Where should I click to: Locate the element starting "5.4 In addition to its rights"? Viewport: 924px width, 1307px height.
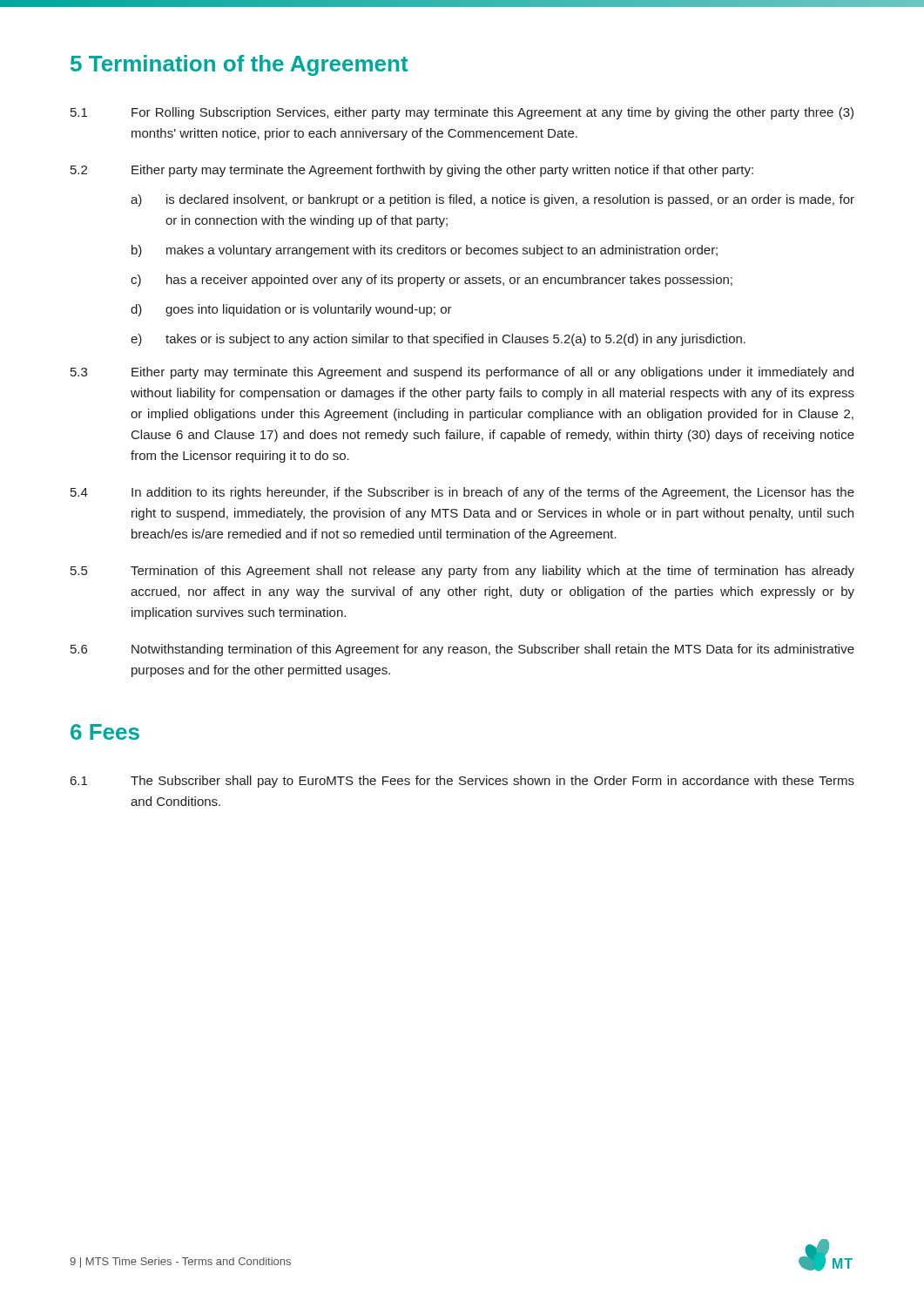462,513
